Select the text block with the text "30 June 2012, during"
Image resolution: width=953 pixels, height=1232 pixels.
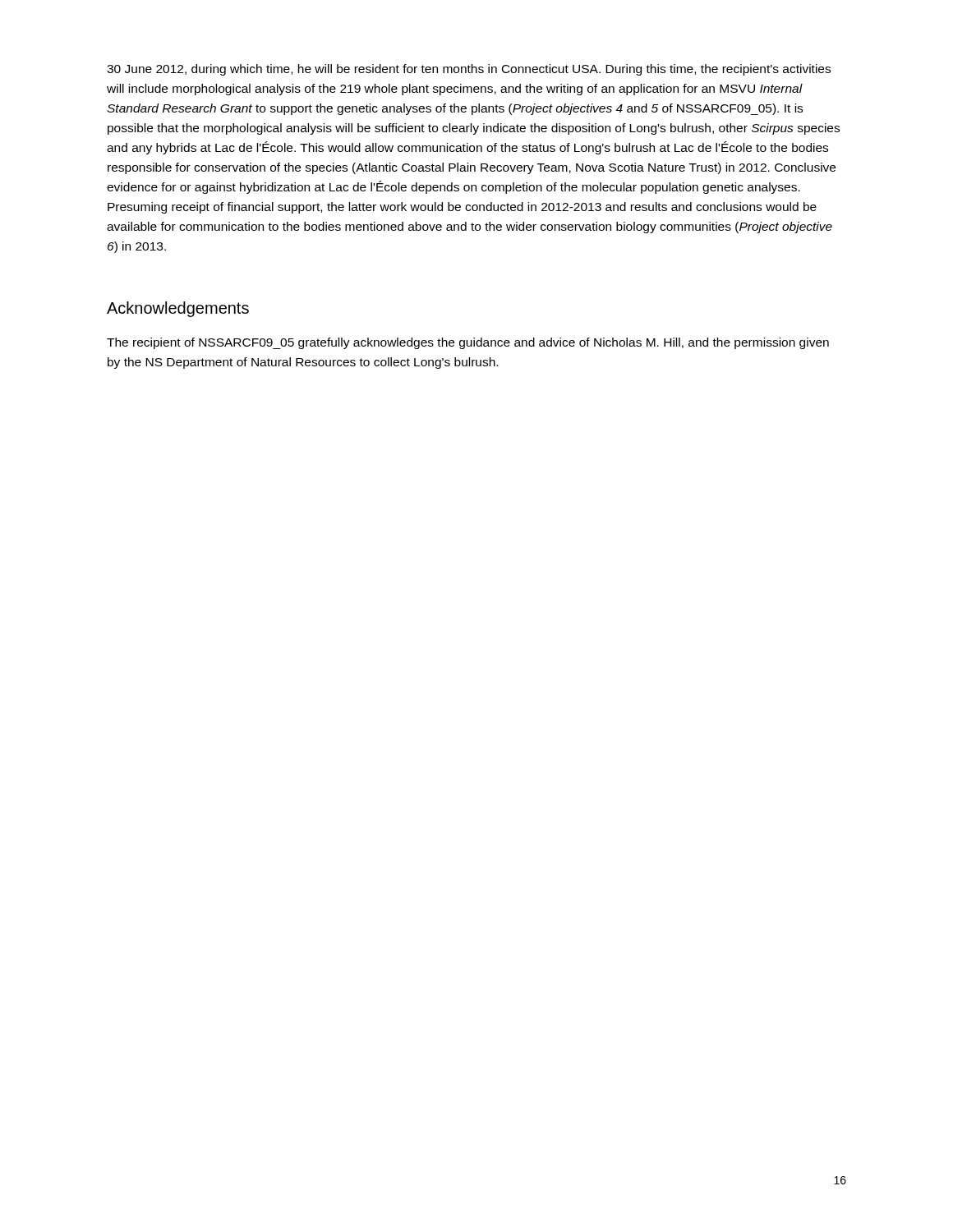pos(474,157)
